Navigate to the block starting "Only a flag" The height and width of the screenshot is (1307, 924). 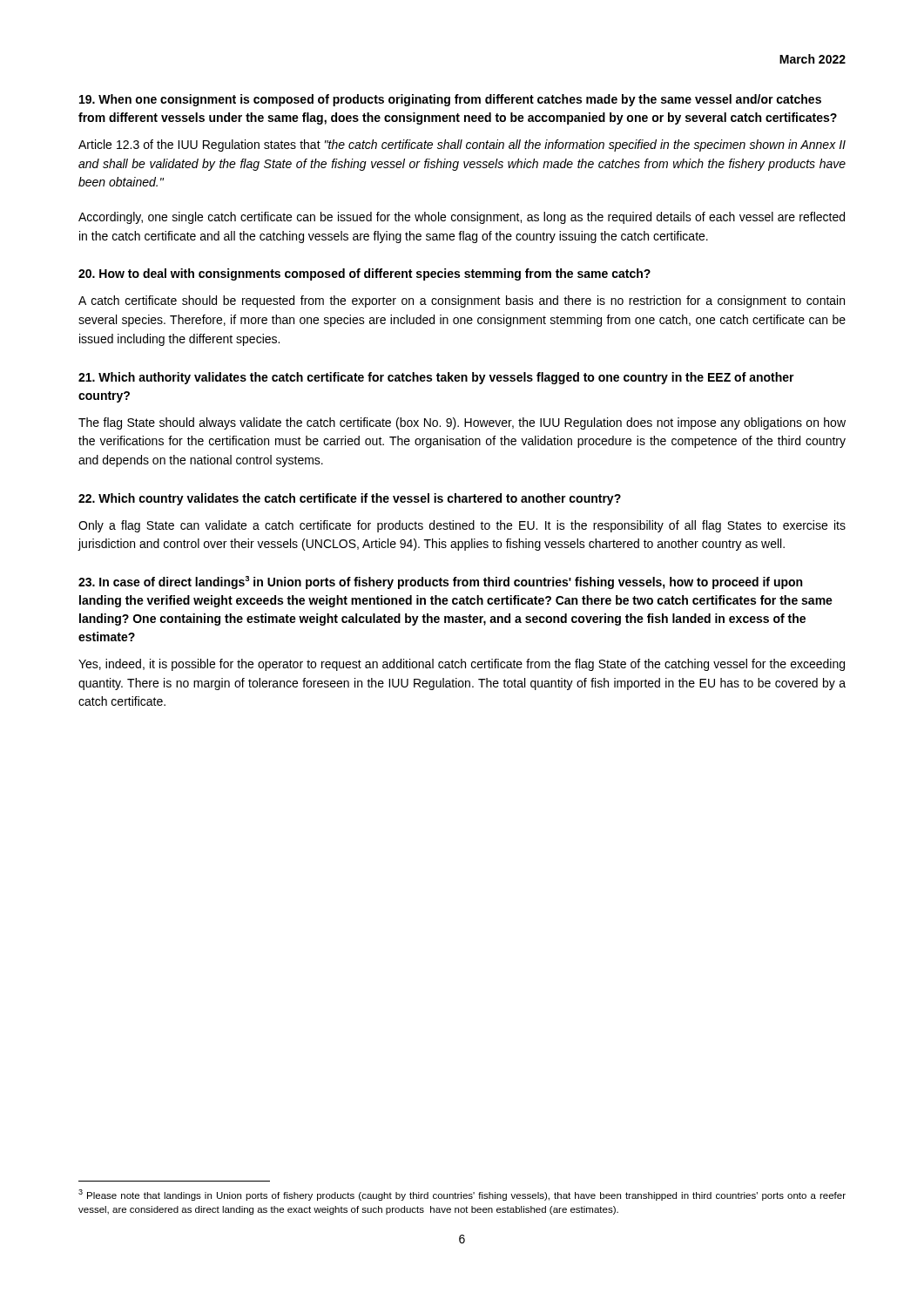tap(462, 534)
